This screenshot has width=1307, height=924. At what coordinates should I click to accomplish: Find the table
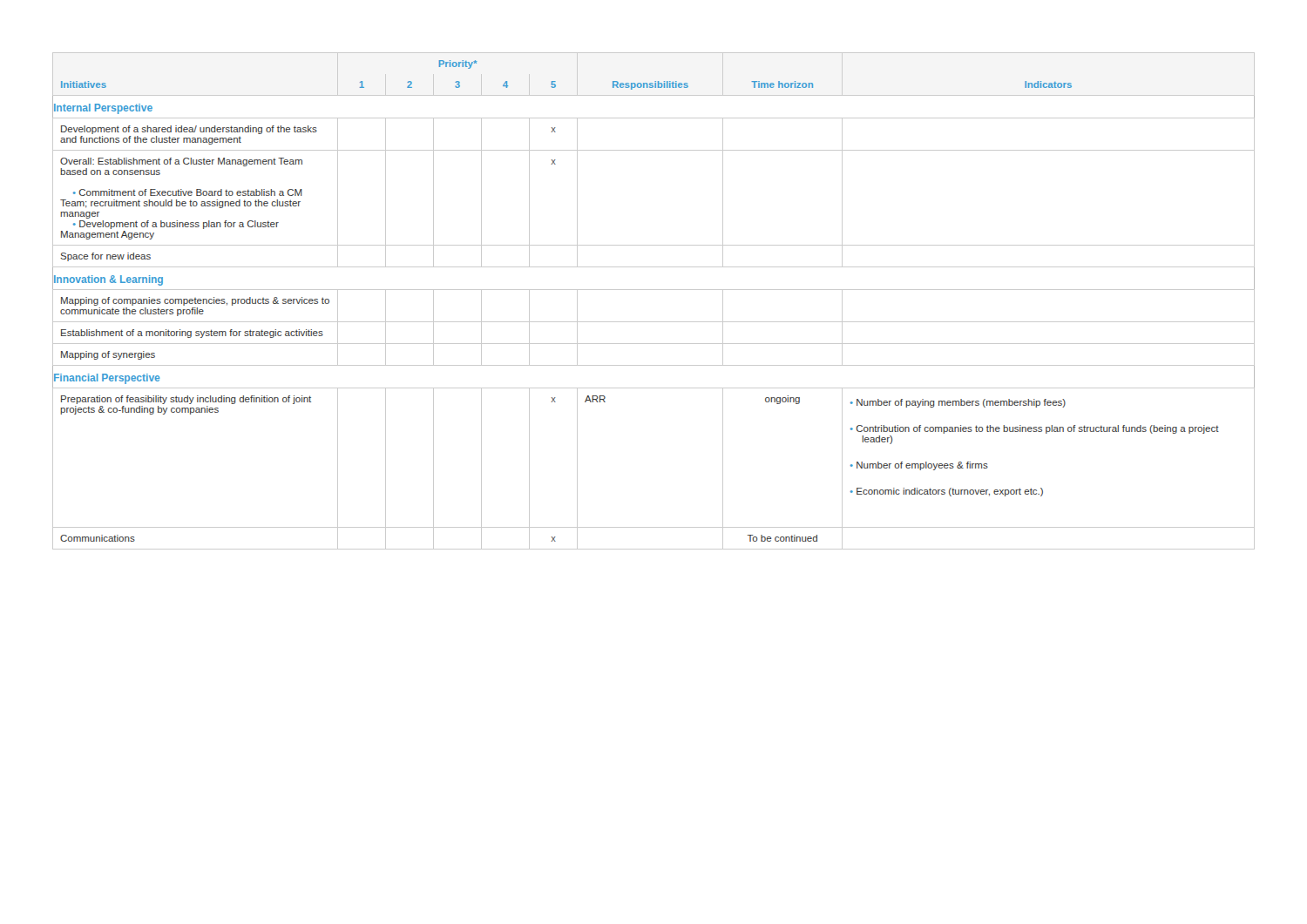coord(654,301)
